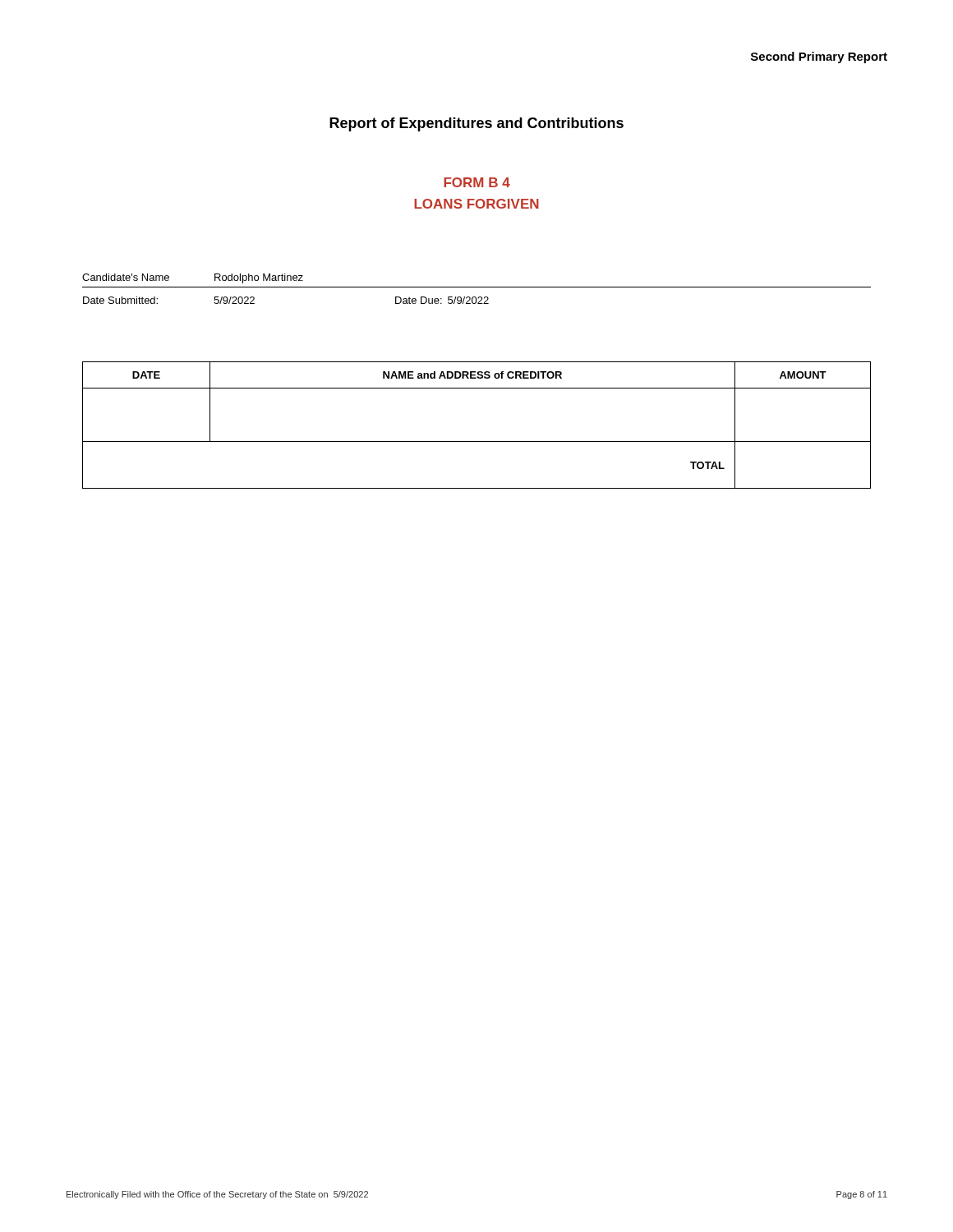Image resolution: width=953 pixels, height=1232 pixels.
Task: Navigate to the text starting "Report of Expenditures and Contributions"
Action: (476, 123)
